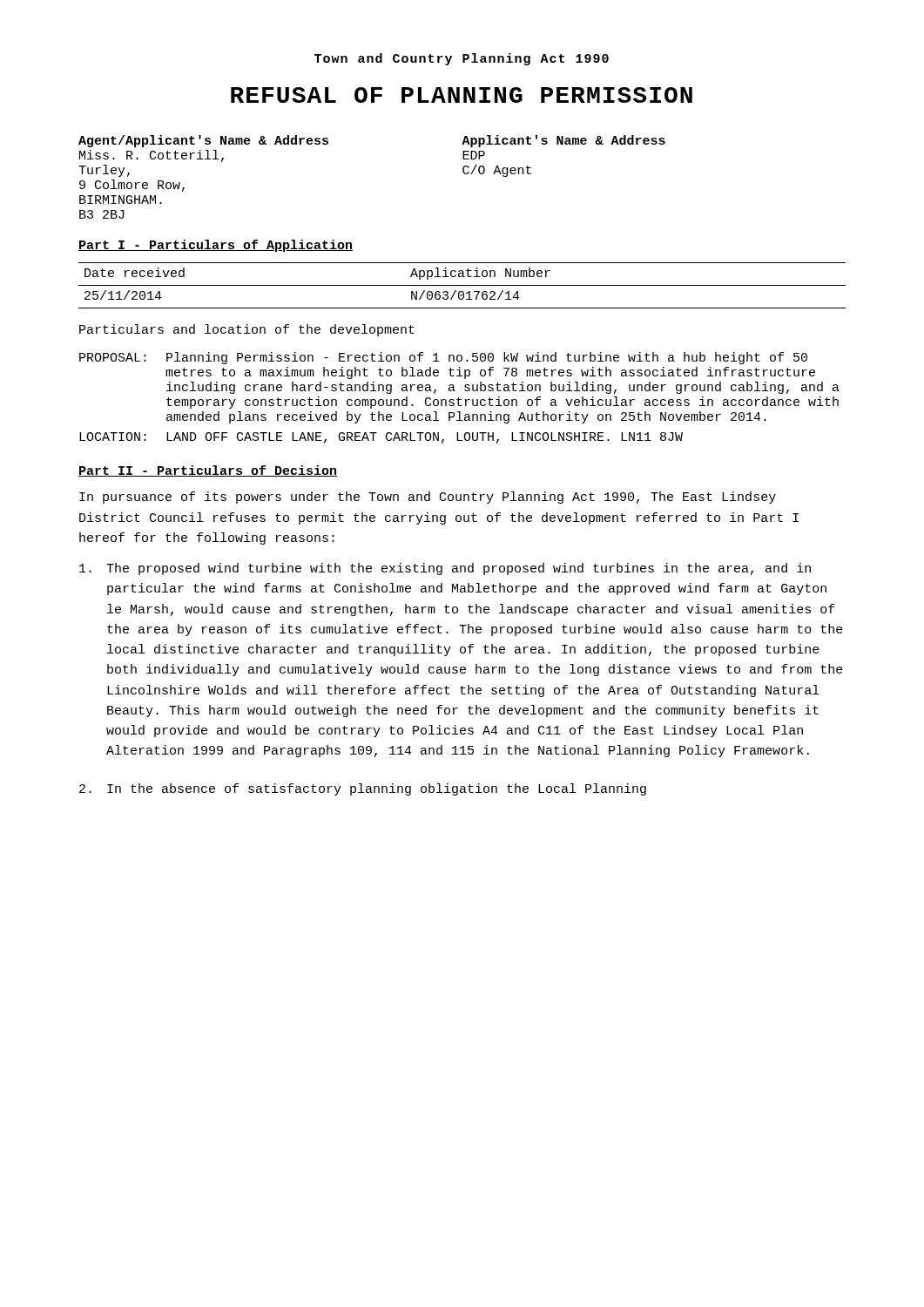This screenshot has height=1307, width=924.
Task: Navigate to the passage starting "REFUSAL OF PLANNING PERMISSION"
Action: tap(462, 96)
